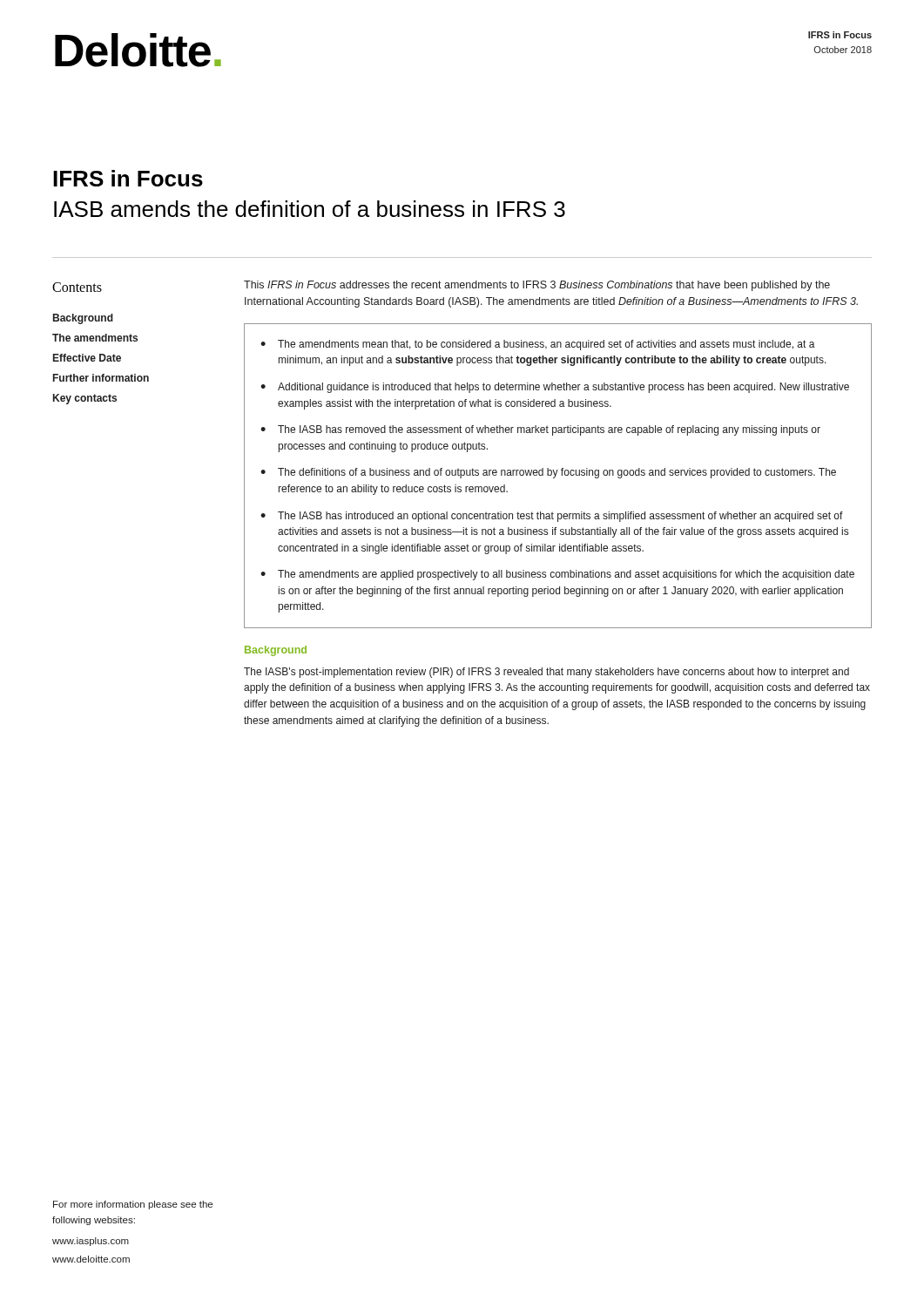Image resolution: width=924 pixels, height=1307 pixels.
Task: Click where it says "IFRS in Focus"
Action: coord(128,179)
